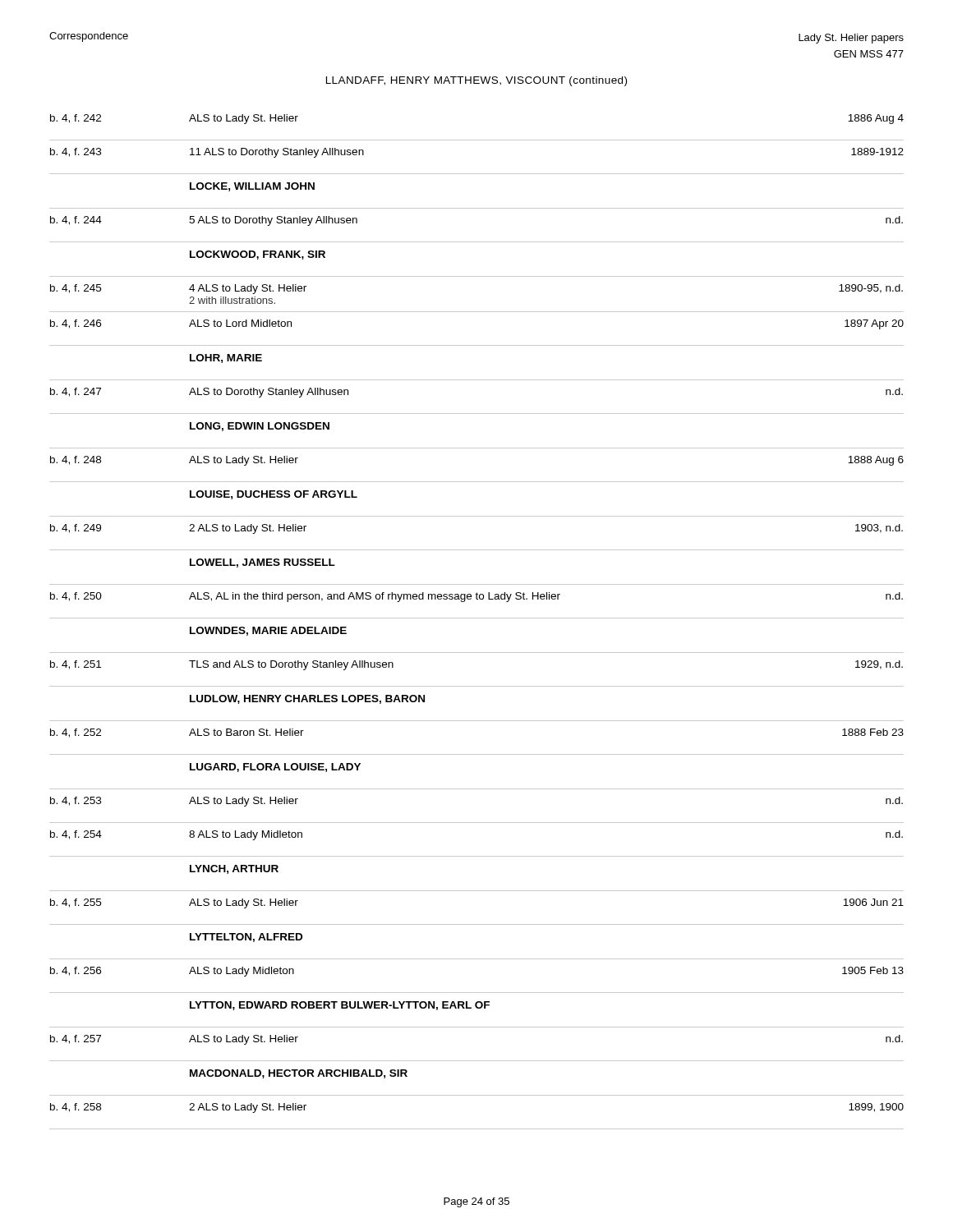Viewport: 953px width, 1232px height.
Task: Find the list item with the text "LUGARD, FLORA LOUISE, LADY"
Action: point(275,768)
